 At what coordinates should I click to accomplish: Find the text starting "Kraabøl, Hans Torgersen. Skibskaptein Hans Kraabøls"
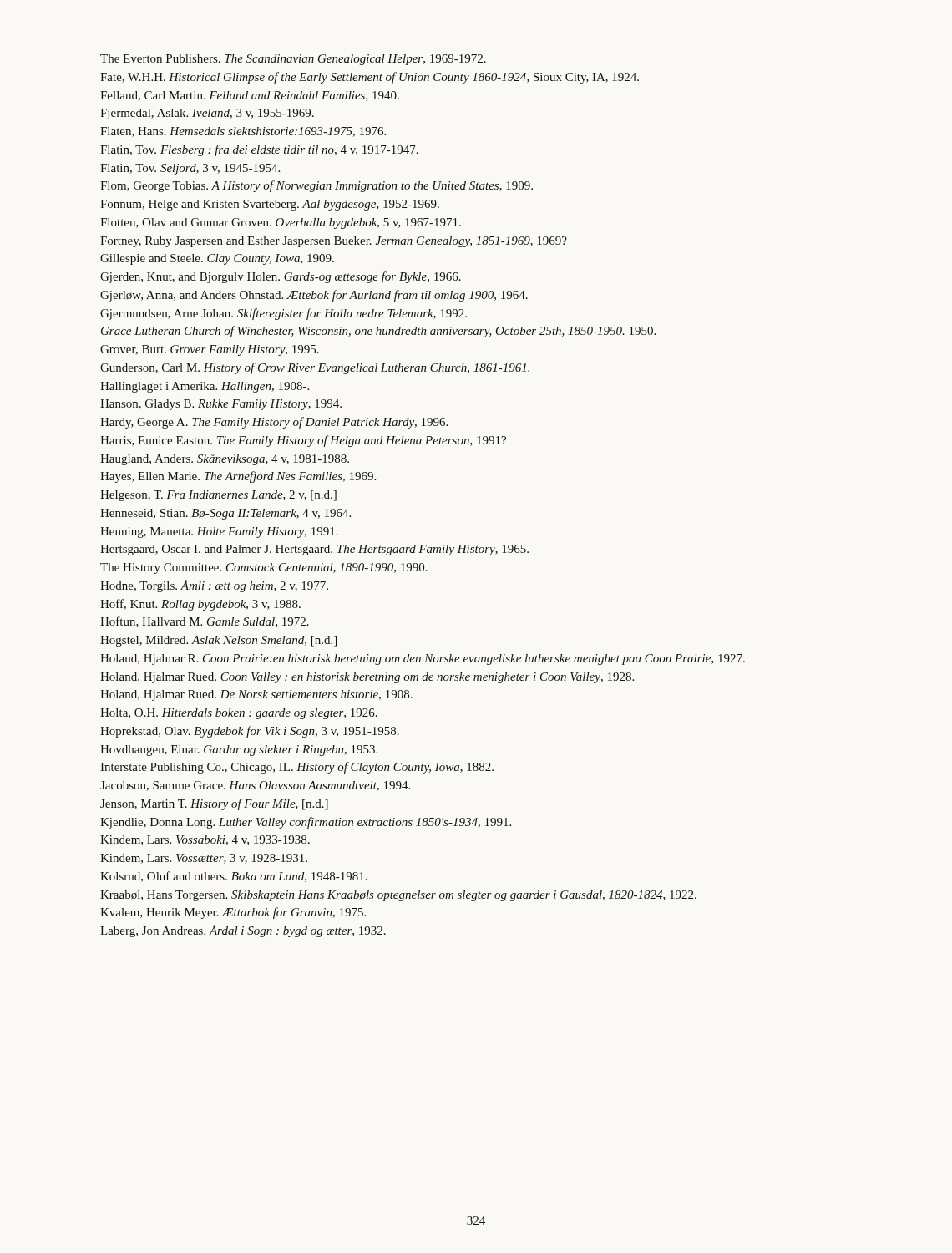[x=399, y=894]
